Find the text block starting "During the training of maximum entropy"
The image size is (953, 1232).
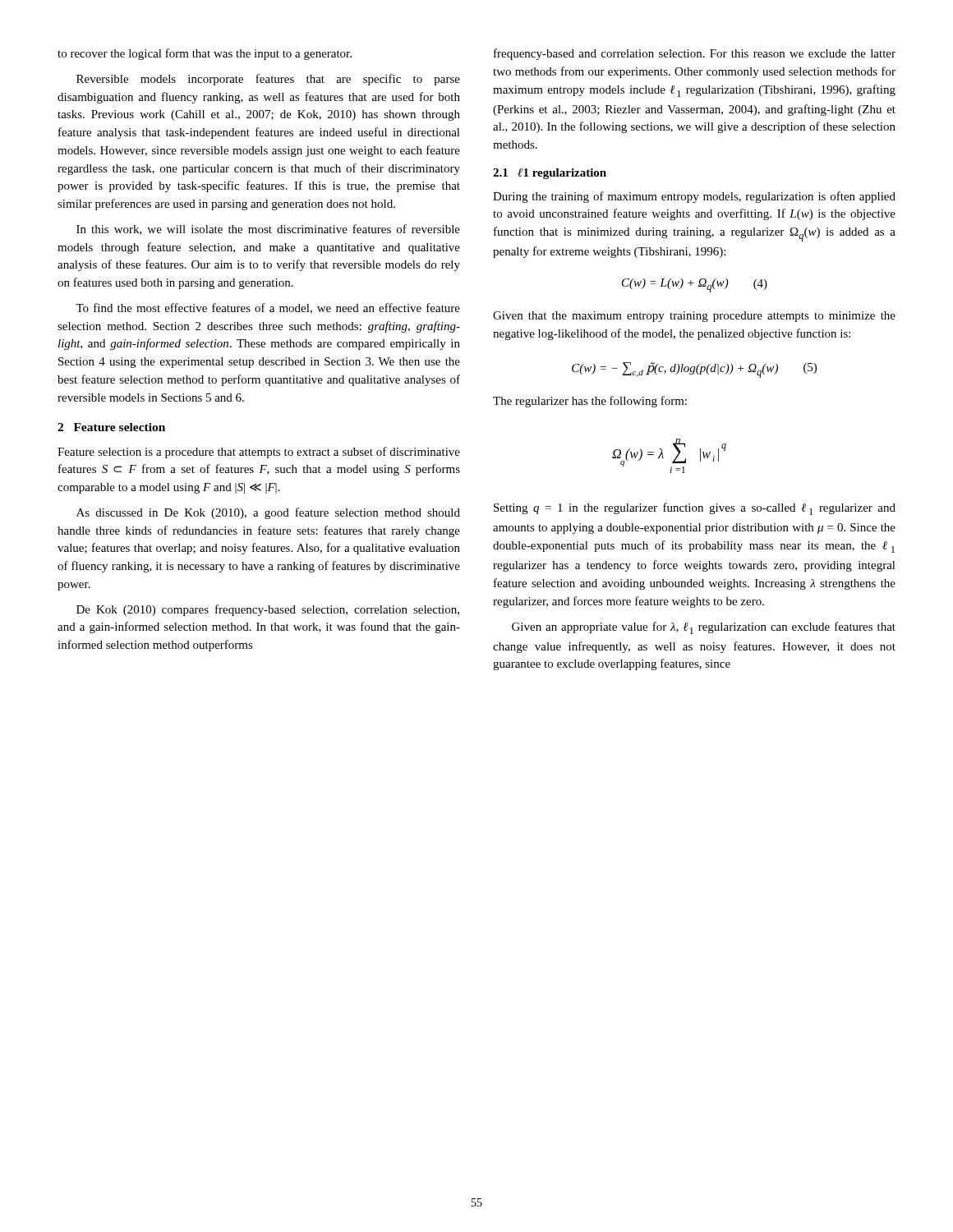694,224
